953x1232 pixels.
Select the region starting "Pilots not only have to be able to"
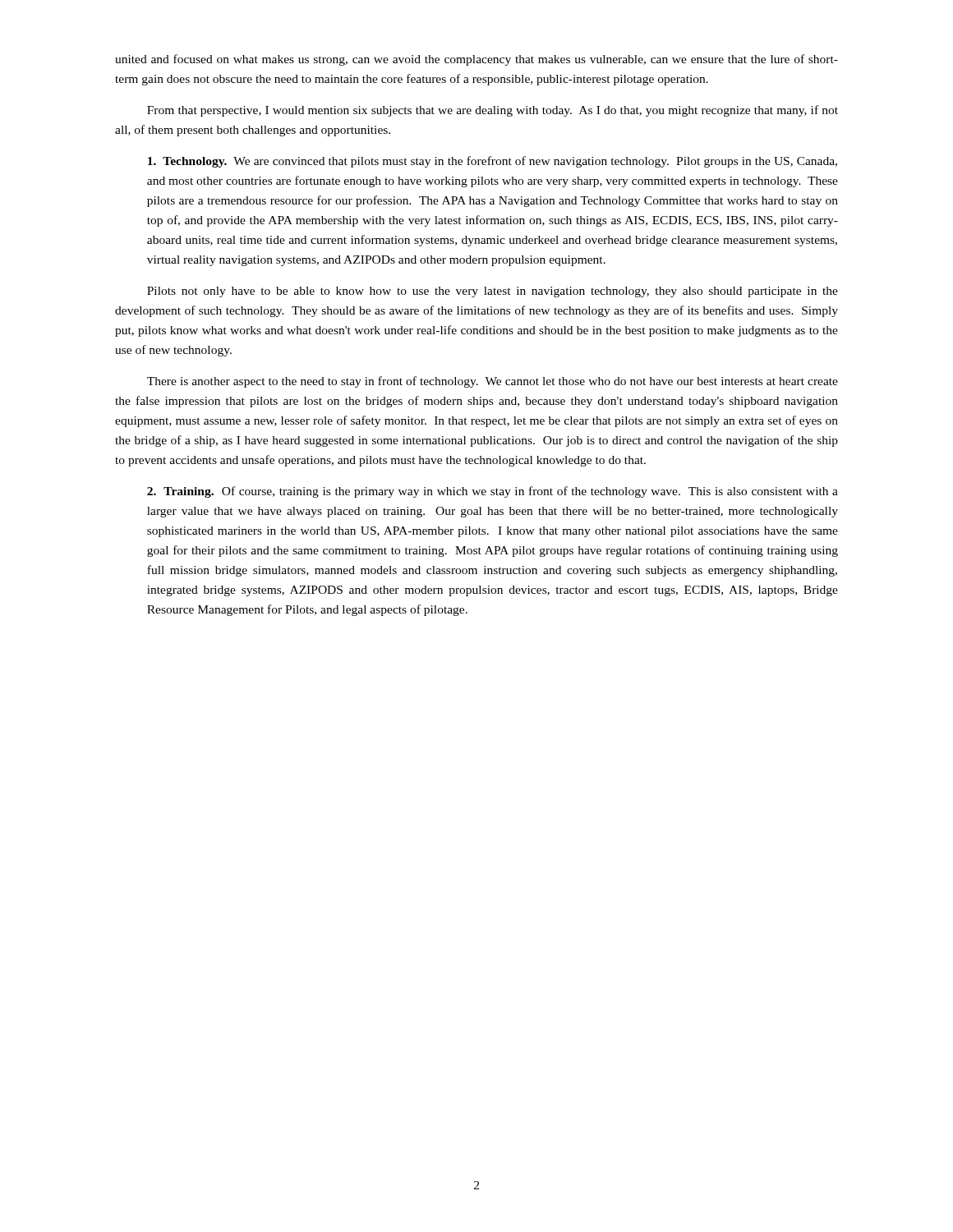click(x=476, y=320)
